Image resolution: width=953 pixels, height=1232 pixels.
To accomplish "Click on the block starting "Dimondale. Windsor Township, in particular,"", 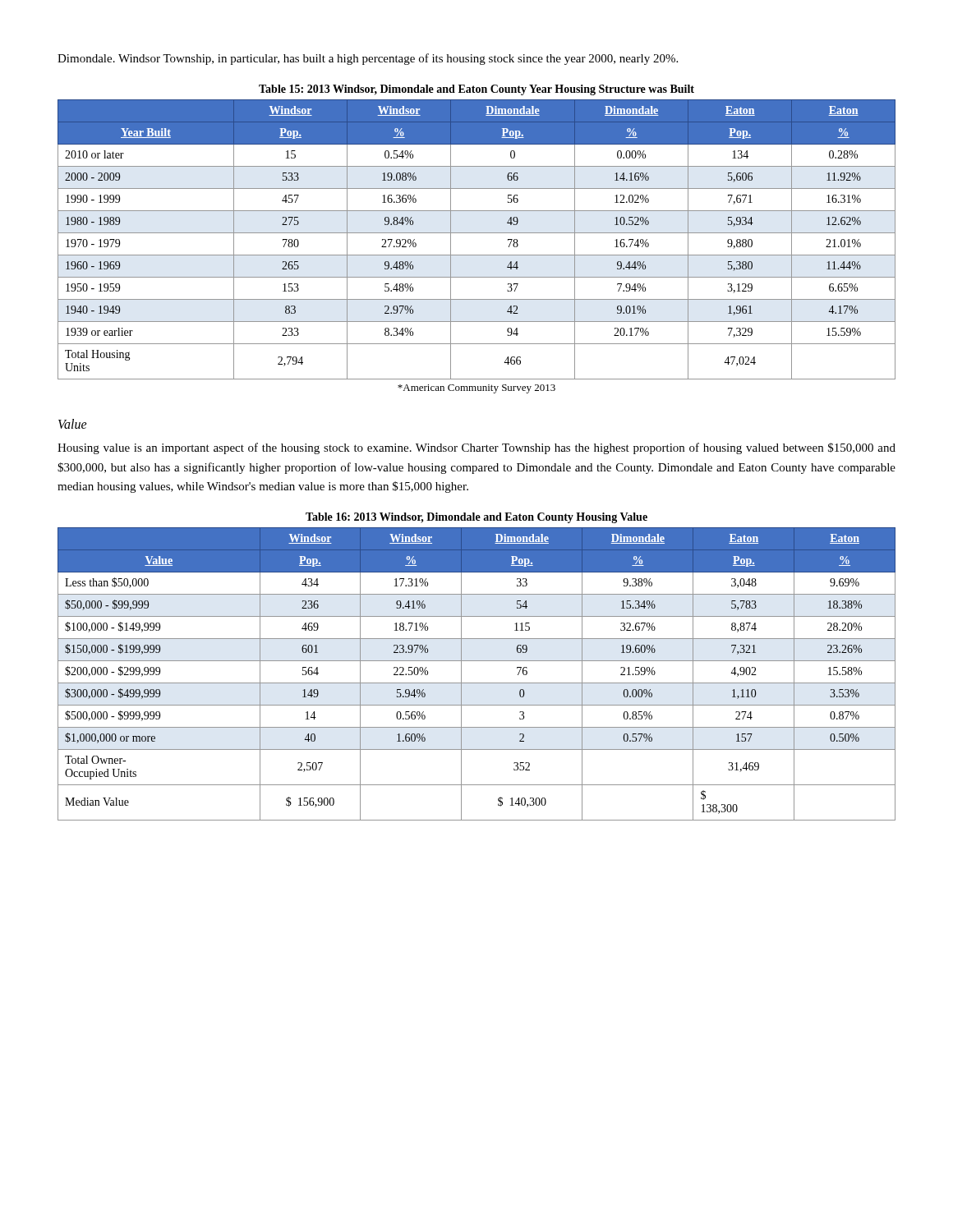I will [x=368, y=58].
